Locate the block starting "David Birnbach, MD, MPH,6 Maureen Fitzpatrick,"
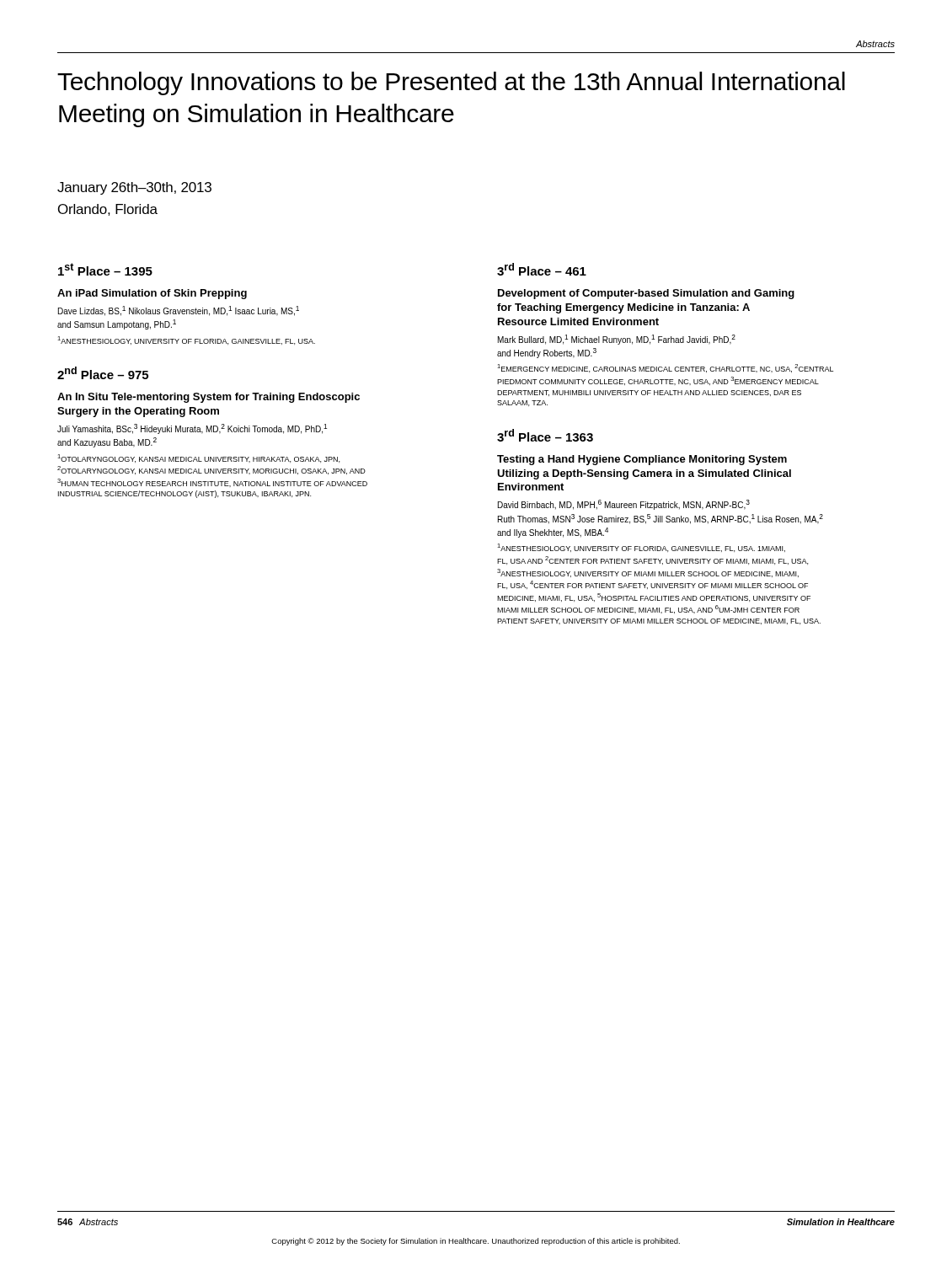Screen dimensions: 1264x952 660,518
